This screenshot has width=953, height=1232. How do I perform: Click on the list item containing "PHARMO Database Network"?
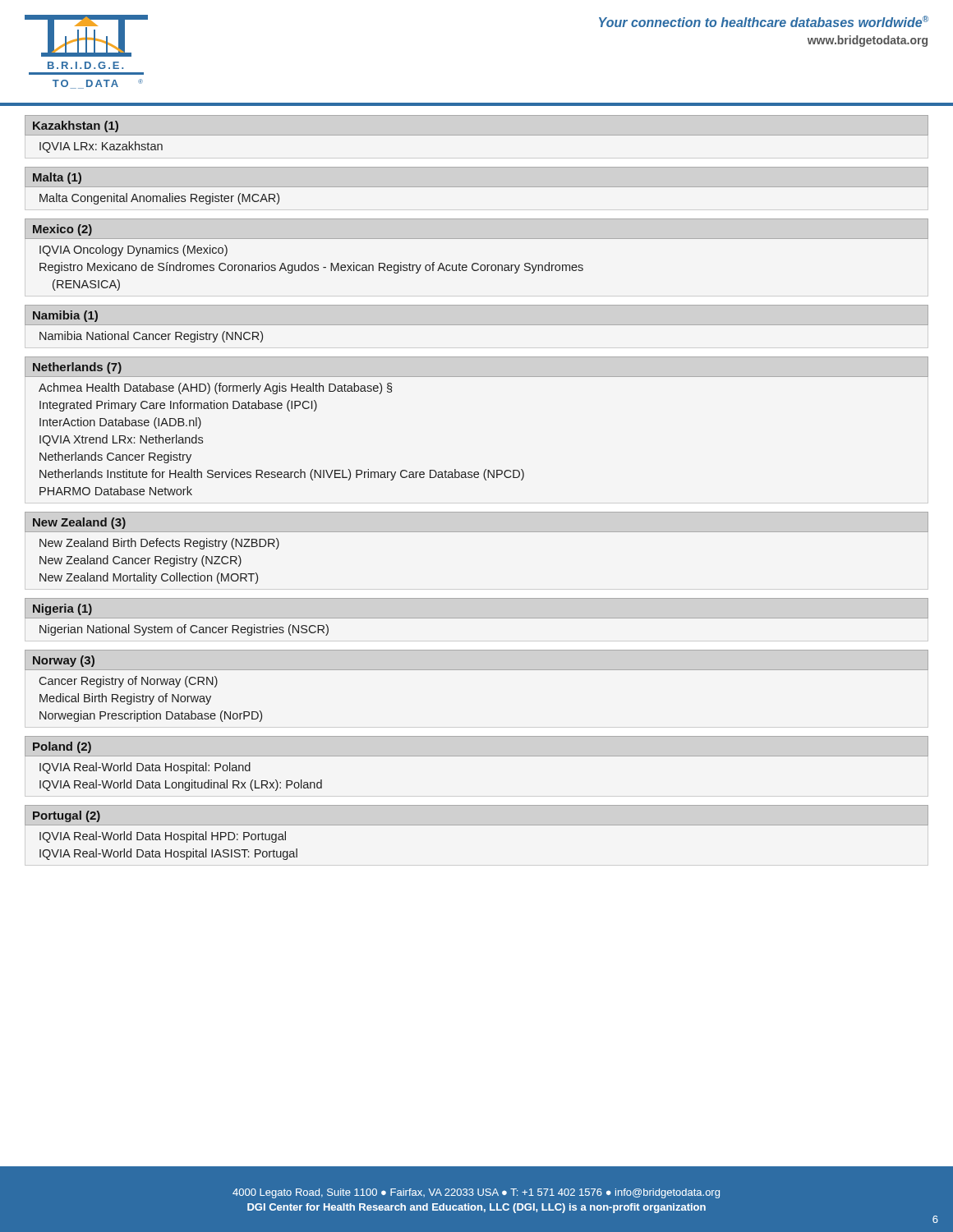[x=115, y=491]
